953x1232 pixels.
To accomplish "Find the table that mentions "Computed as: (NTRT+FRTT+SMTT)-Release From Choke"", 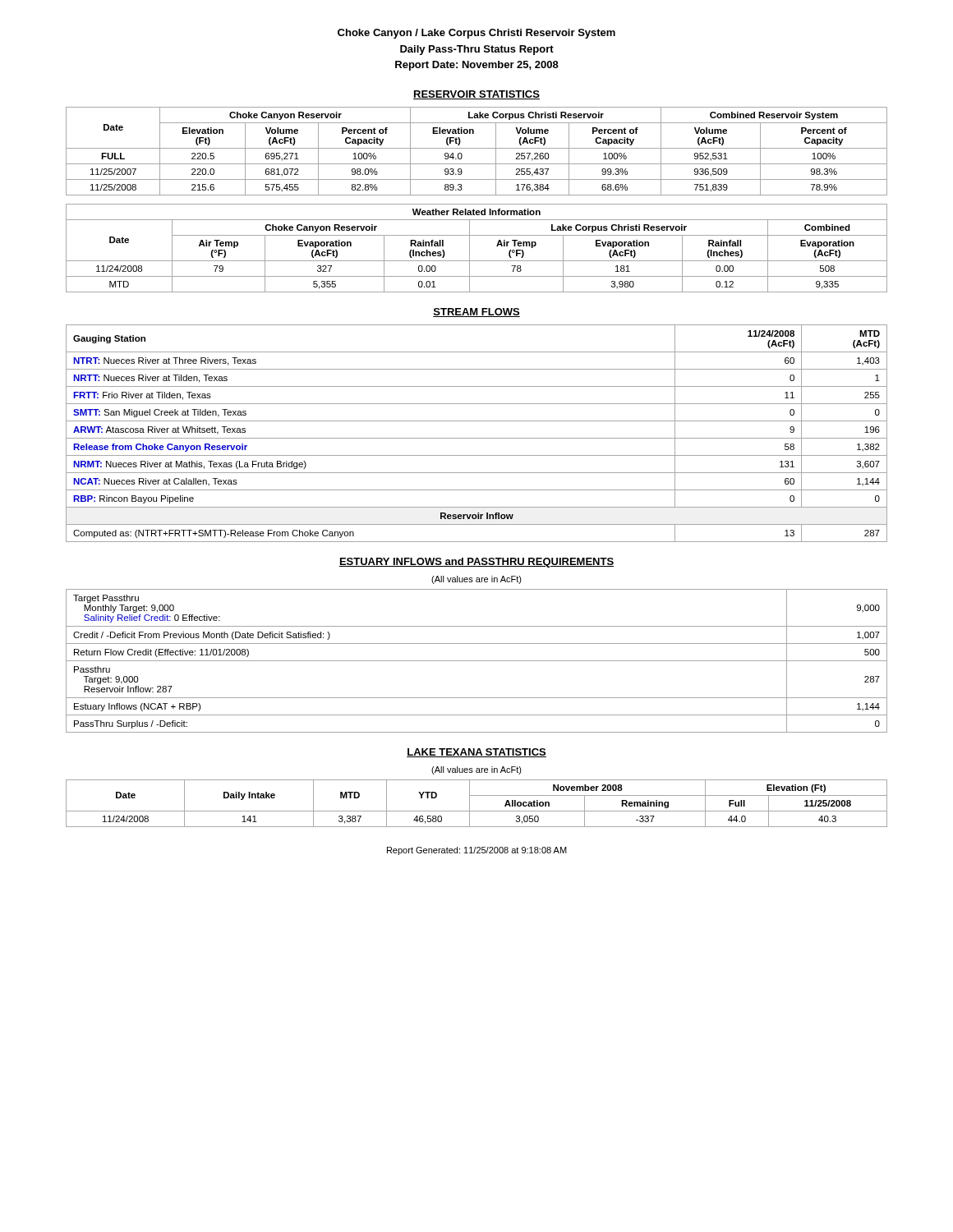I will click(x=476, y=433).
